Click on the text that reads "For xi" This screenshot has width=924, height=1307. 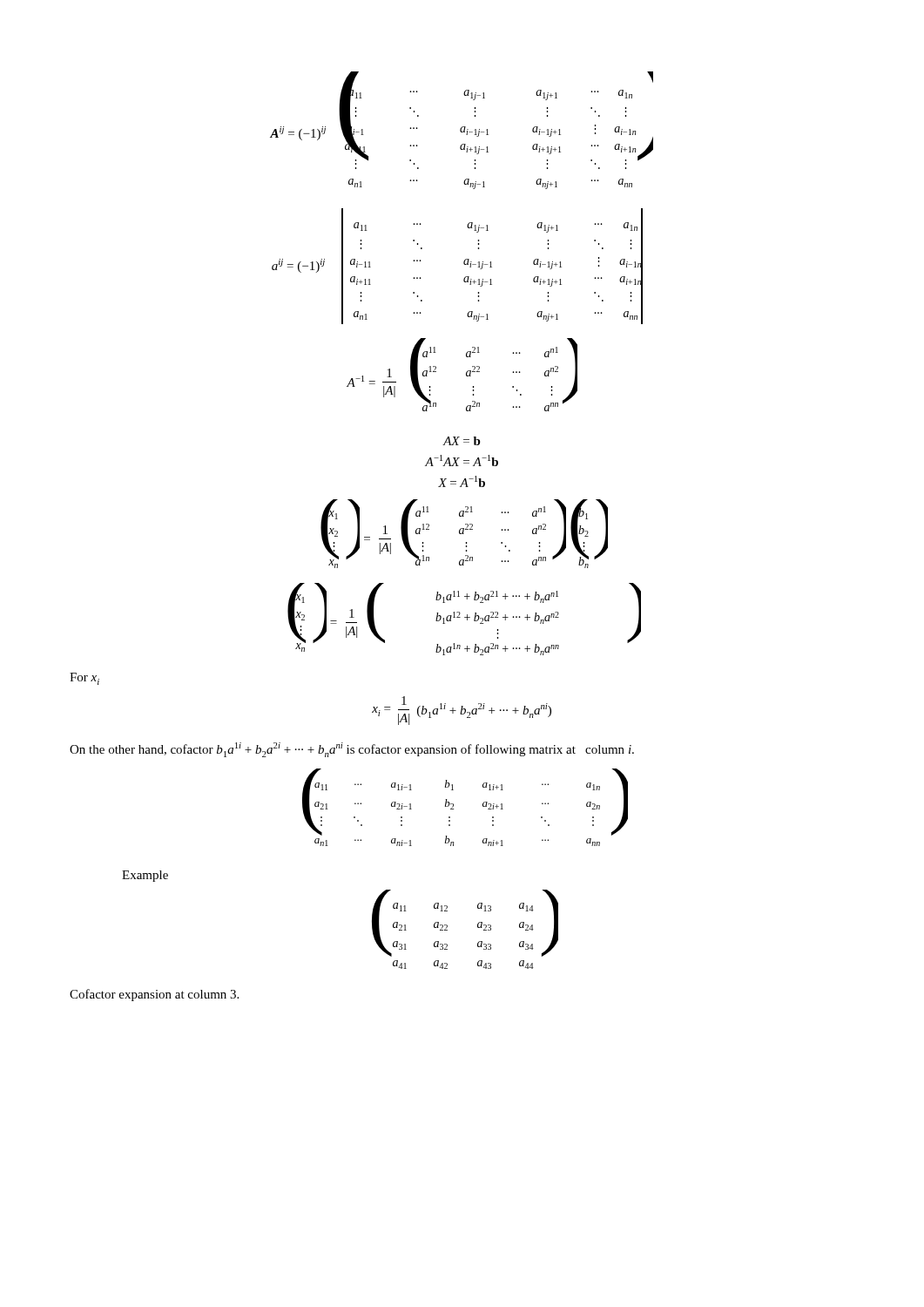[85, 678]
